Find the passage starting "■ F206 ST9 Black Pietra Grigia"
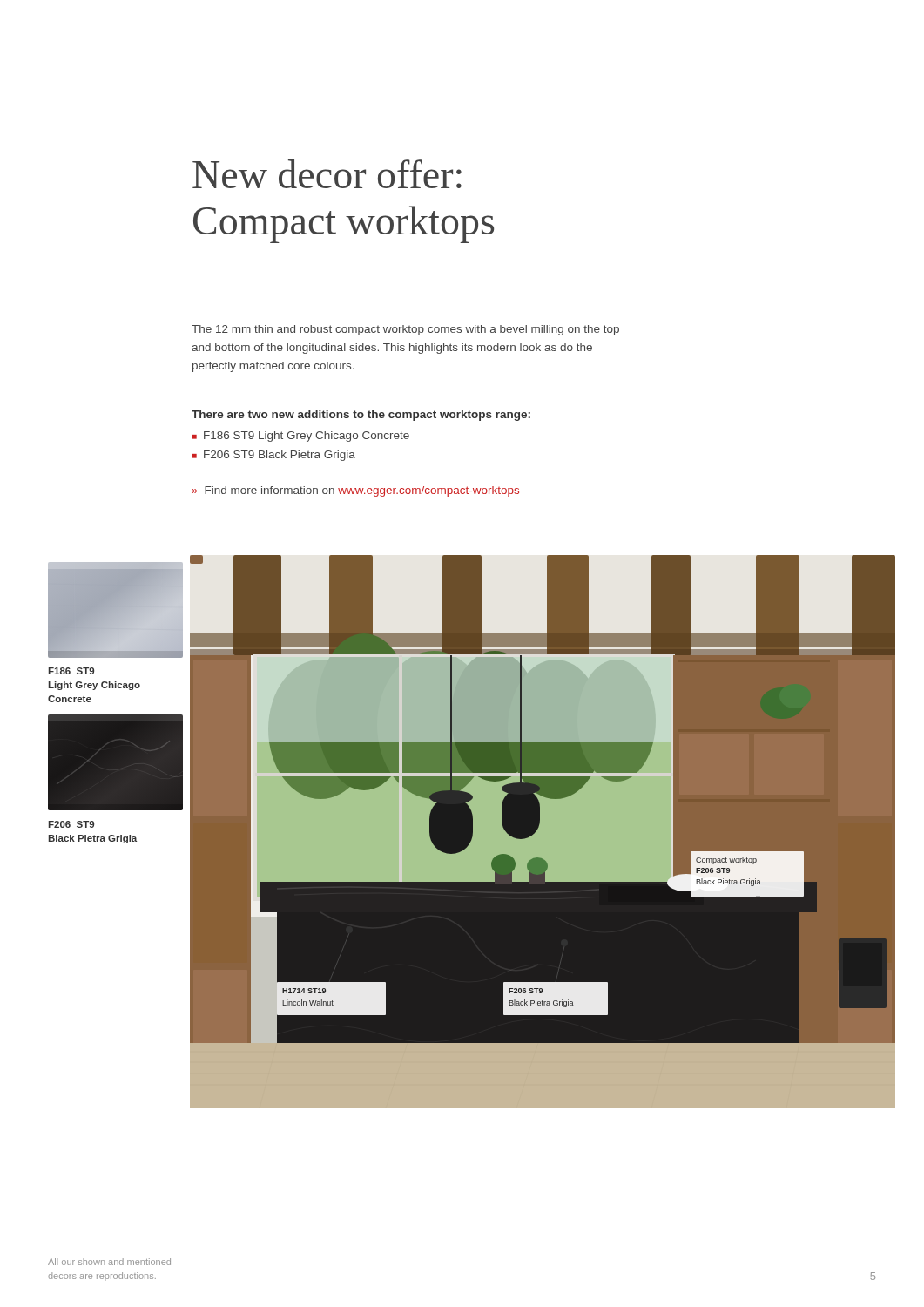 pyautogui.click(x=273, y=456)
